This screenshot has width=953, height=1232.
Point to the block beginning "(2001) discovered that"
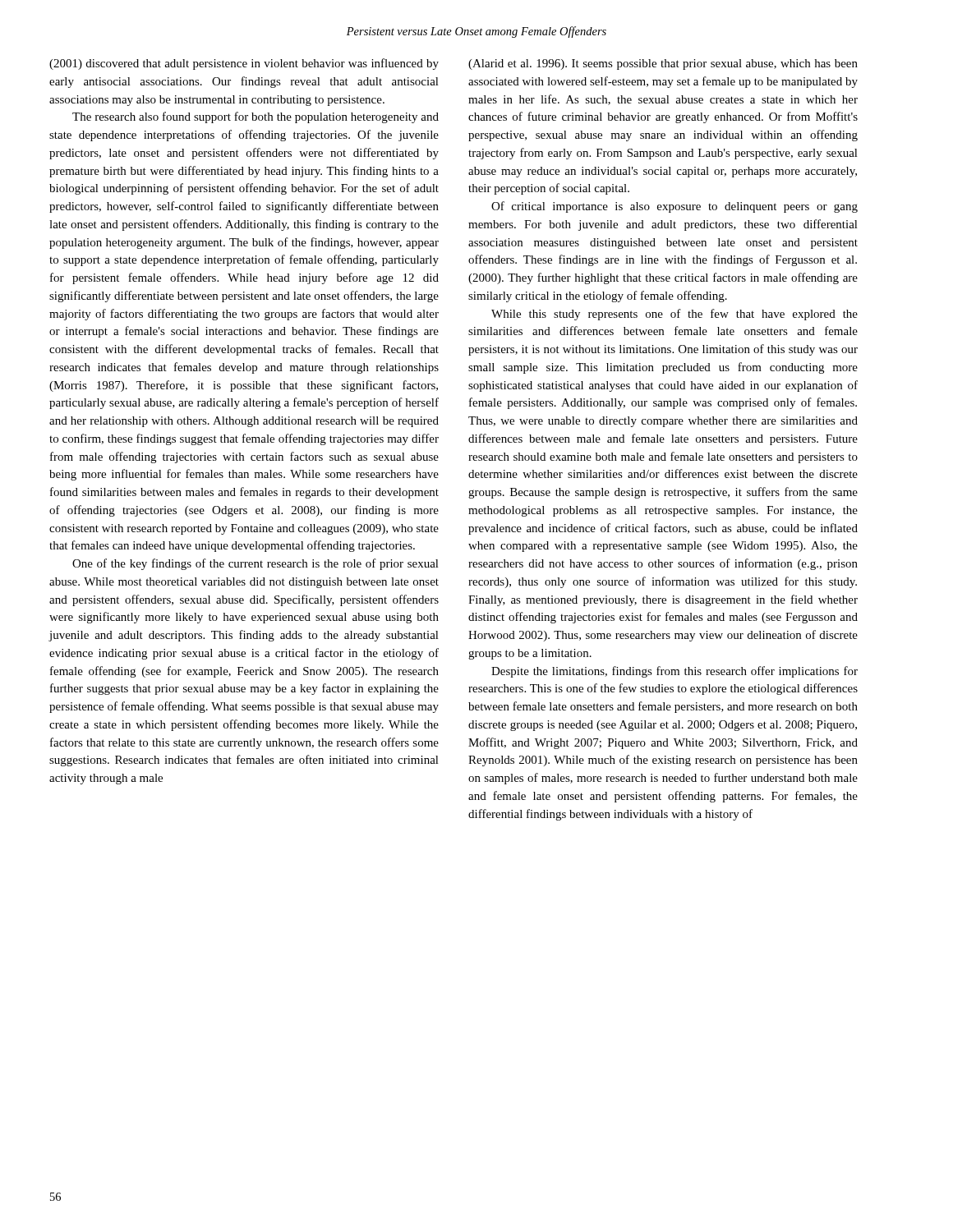click(244, 421)
